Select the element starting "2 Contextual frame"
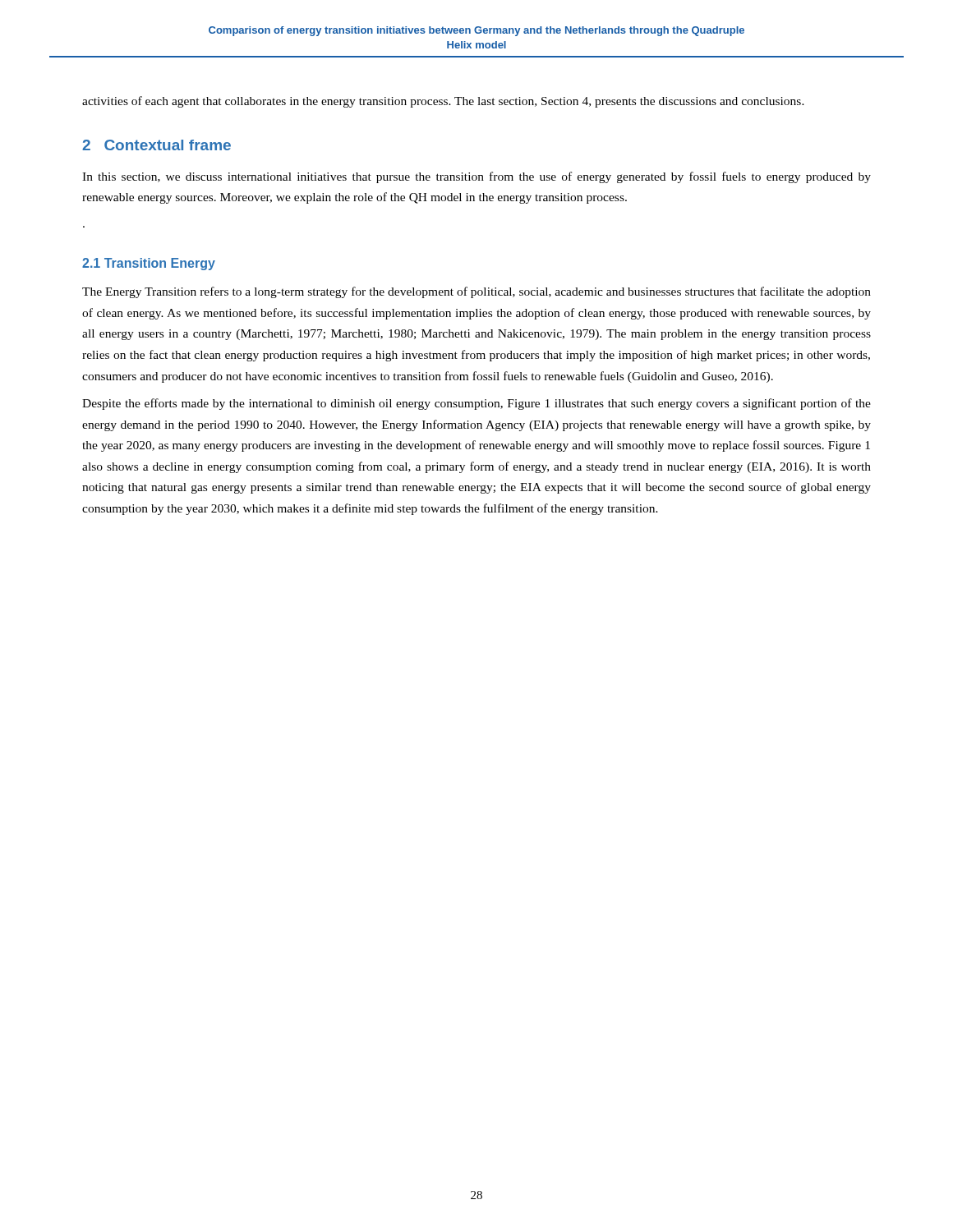 pyautogui.click(x=157, y=145)
